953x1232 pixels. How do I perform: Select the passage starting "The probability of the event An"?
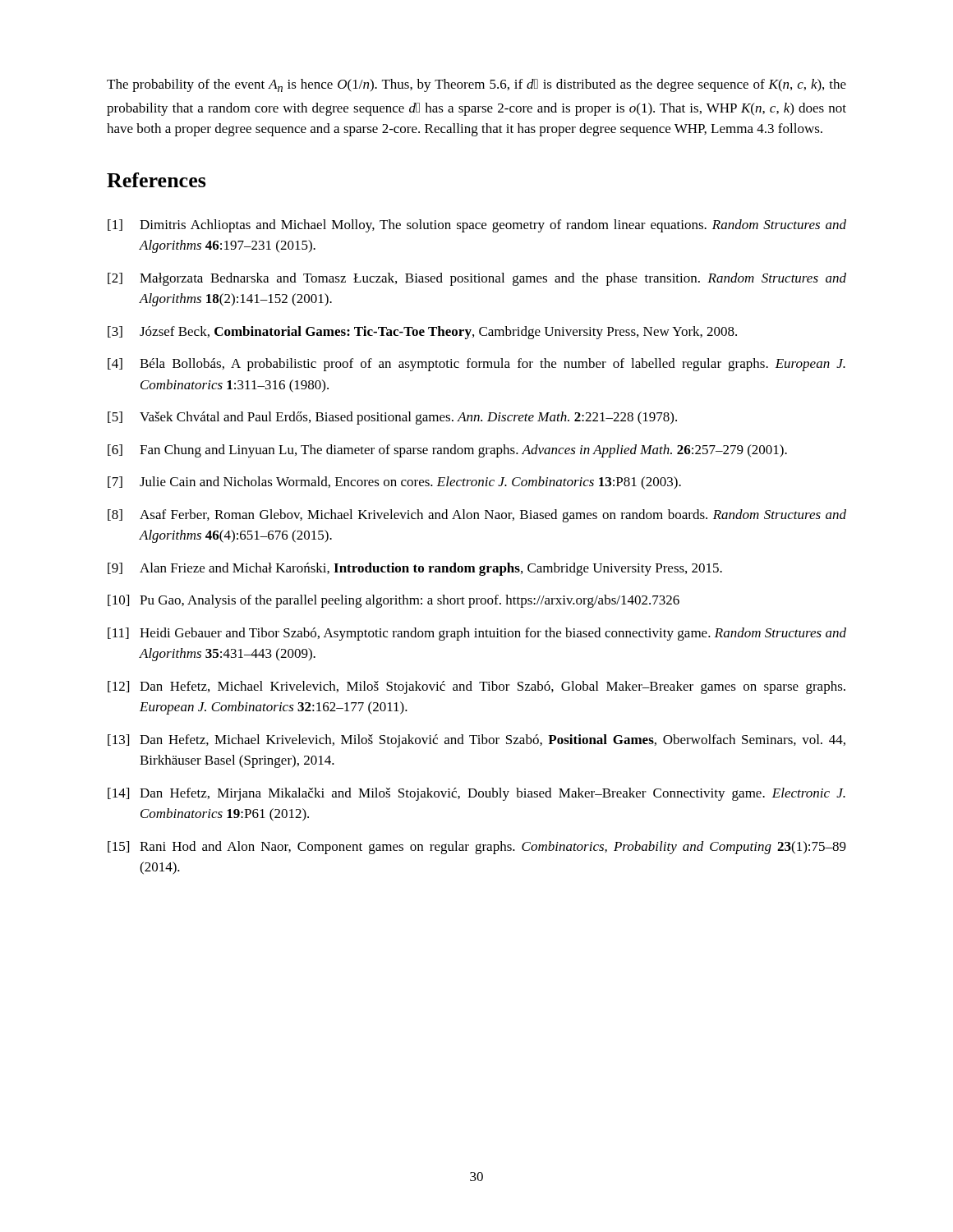476,106
